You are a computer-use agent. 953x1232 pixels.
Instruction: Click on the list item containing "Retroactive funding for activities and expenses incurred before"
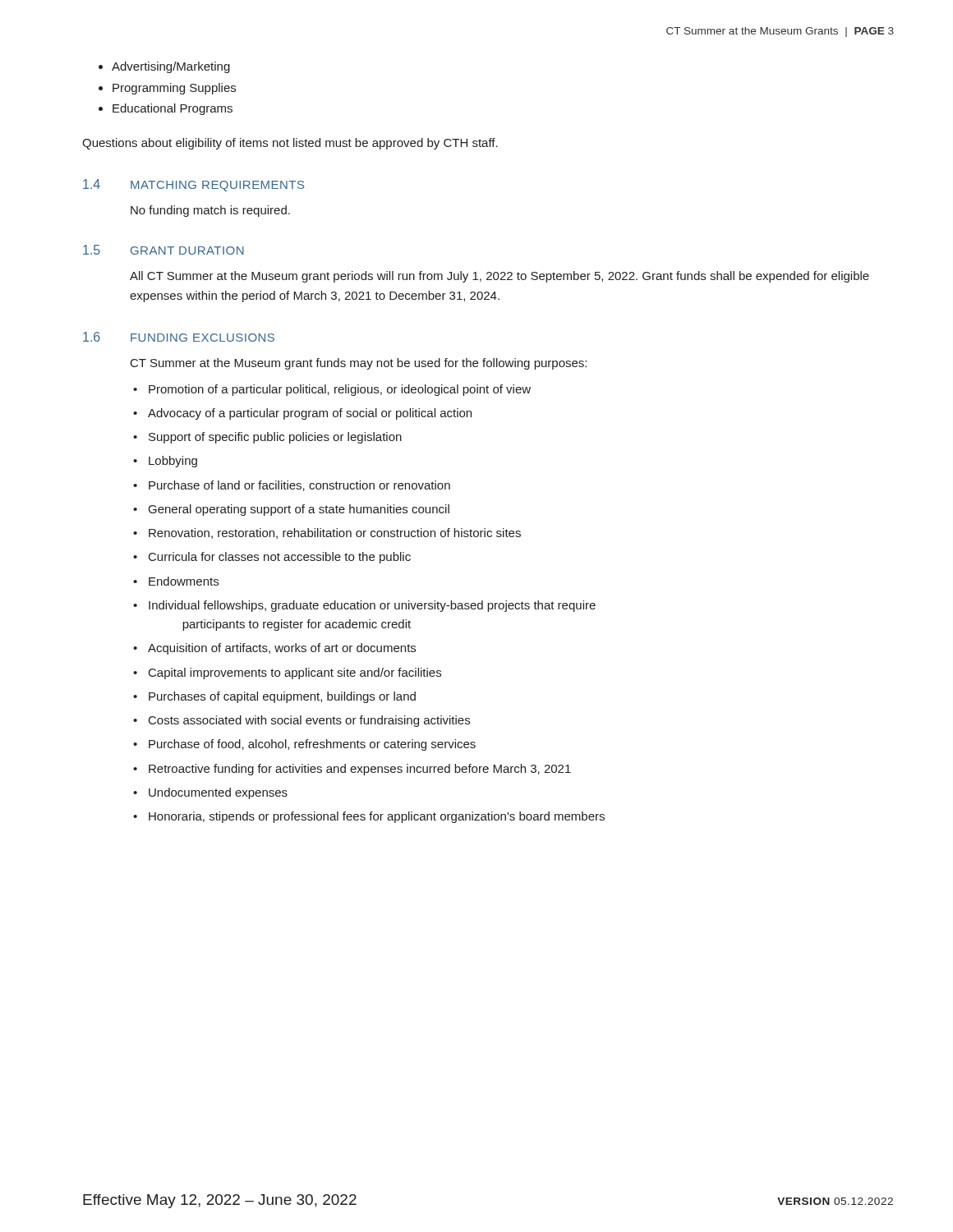pos(360,768)
